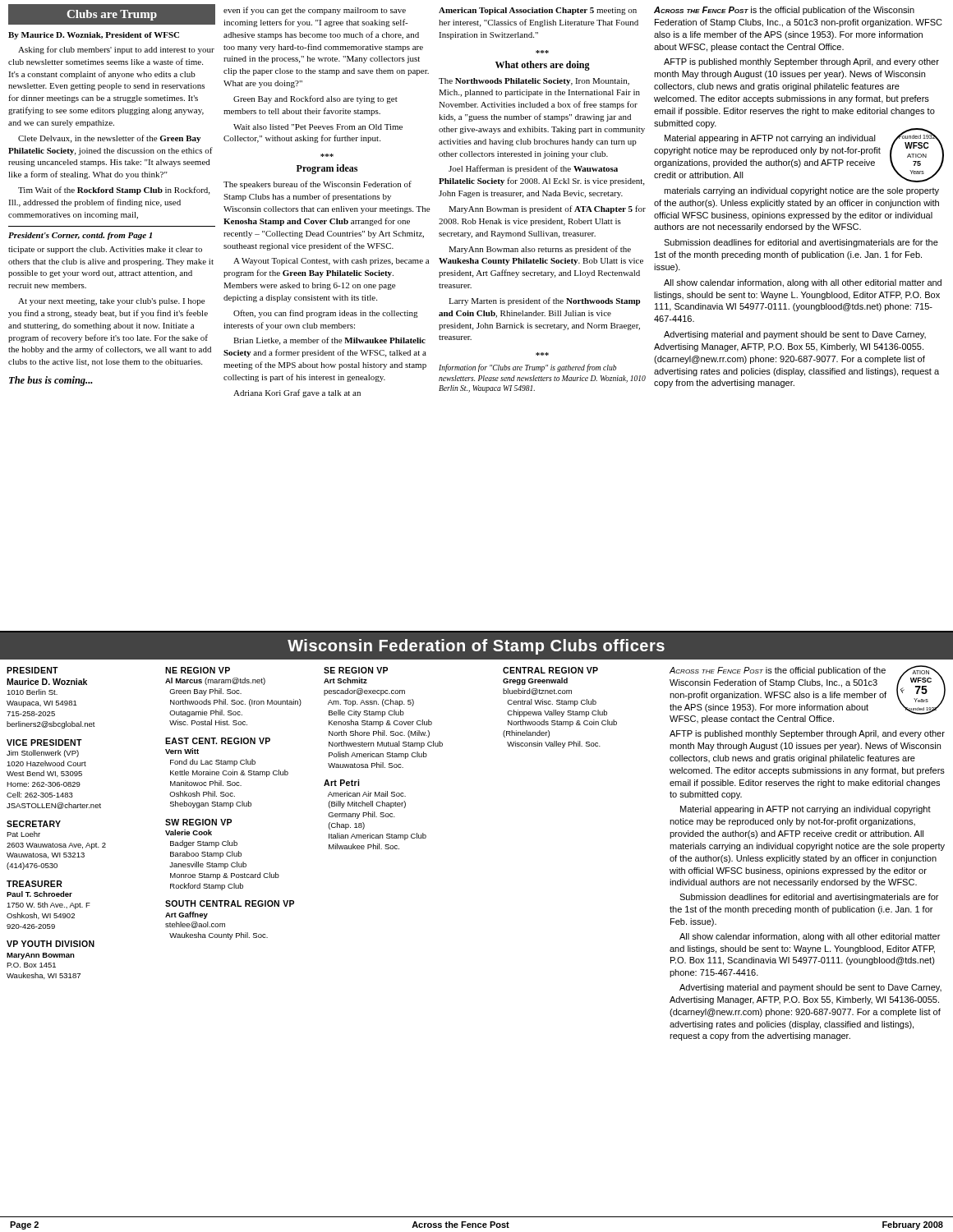This screenshot has height=1232, width=953.
Task: Select the element starting "The speakers bureau of the Wisconsin"
Action: click(327, 289)
